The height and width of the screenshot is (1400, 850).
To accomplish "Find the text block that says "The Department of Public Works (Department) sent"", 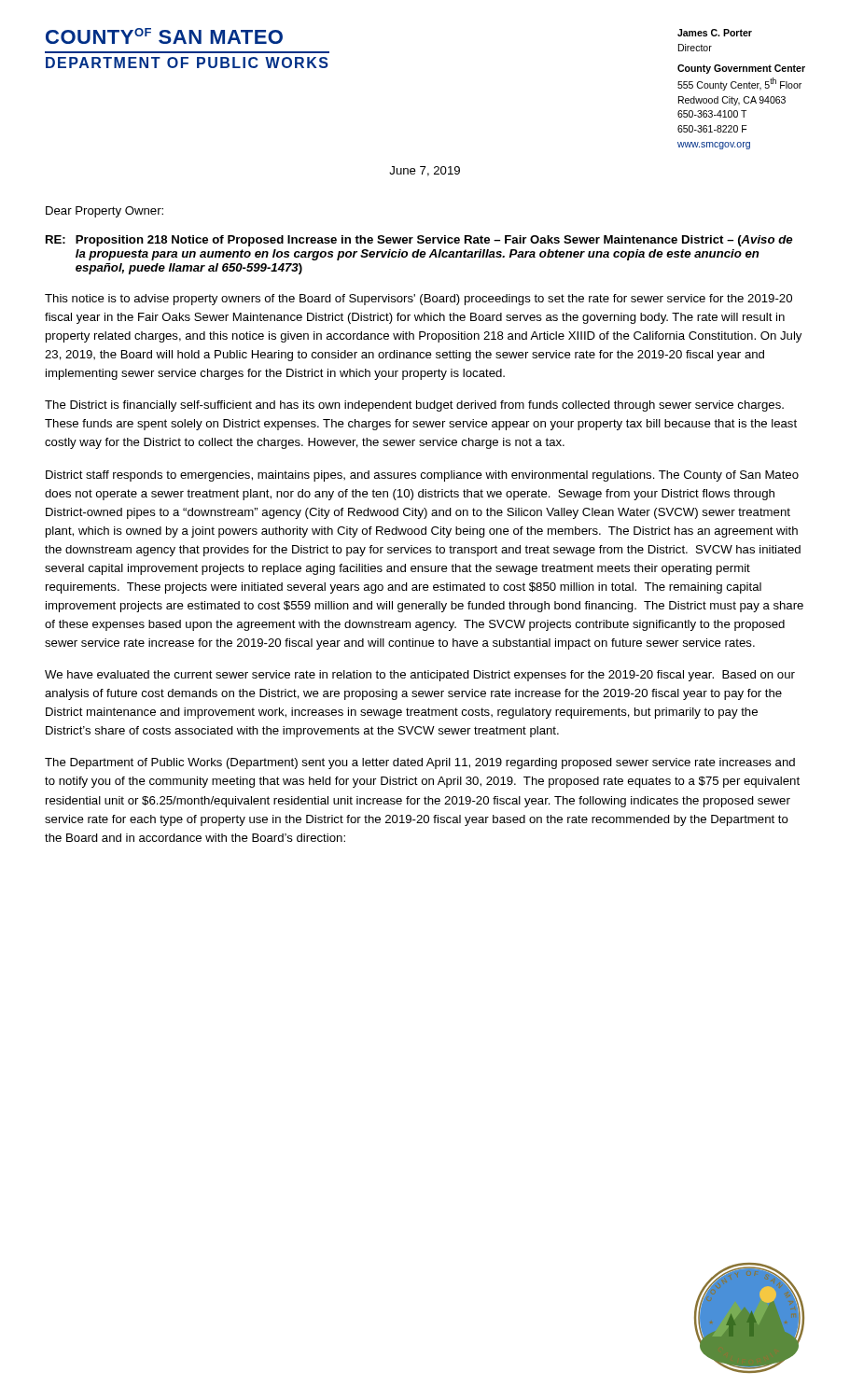I will click(x=422, y=800).
